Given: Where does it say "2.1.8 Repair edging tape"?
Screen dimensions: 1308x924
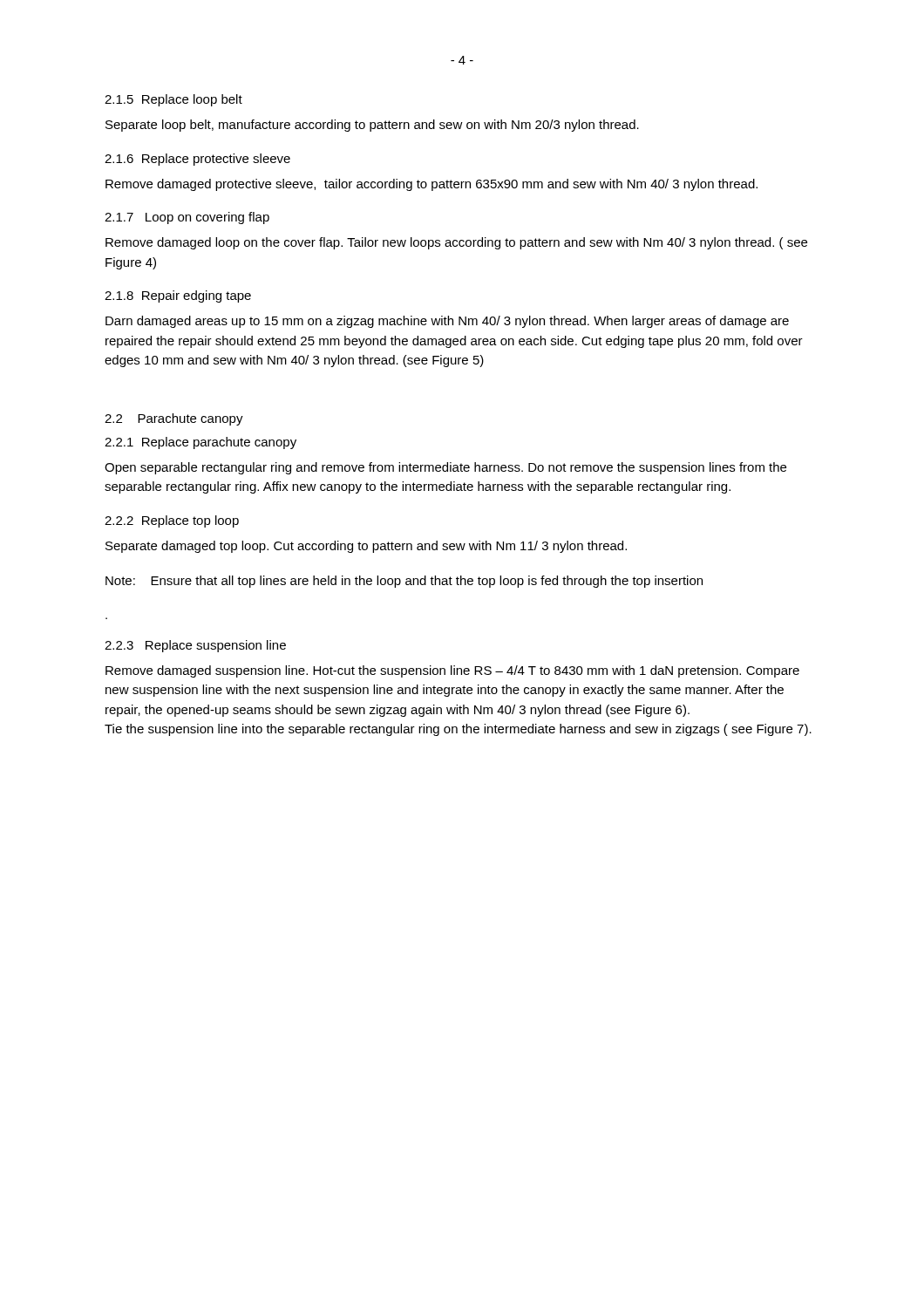Looking at the screenshot, I should click(x=178, y=295).
